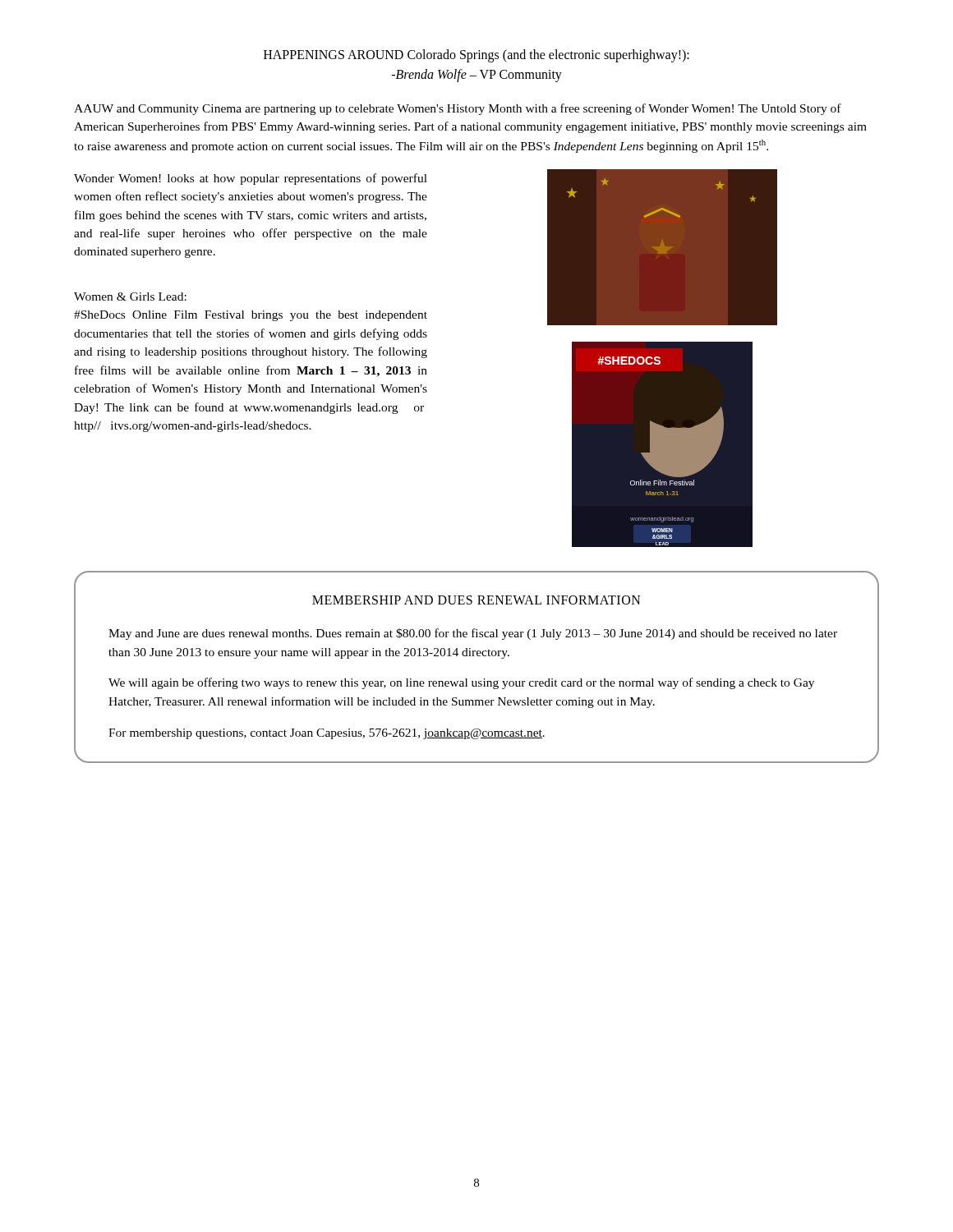Viewport: 953px width, 1232px height.
Task: Point to the block starting "We will again be offering"
Action: click(x=462, y=692)
